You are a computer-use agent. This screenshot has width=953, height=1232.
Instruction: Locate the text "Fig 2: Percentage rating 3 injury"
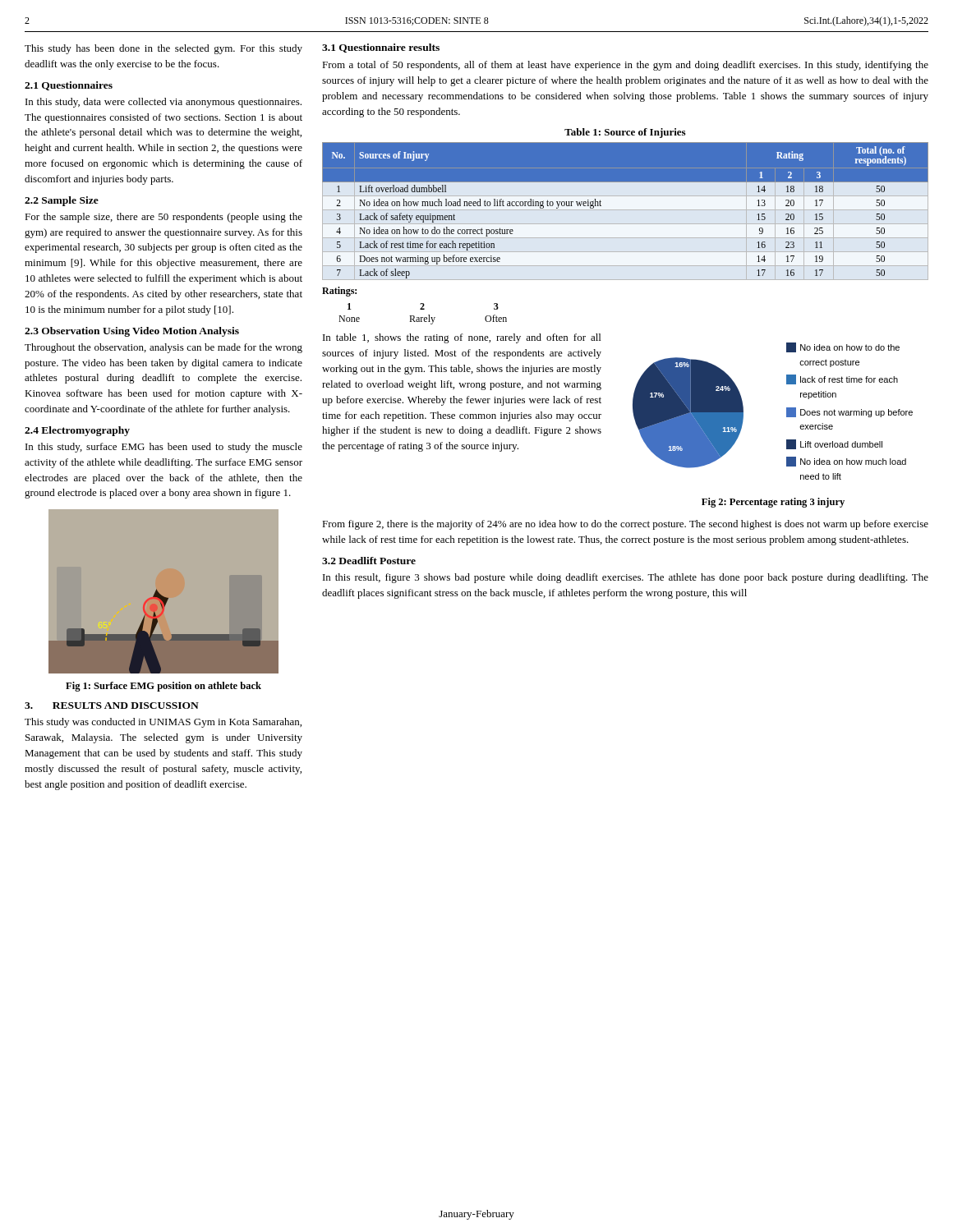pos(773,502)
